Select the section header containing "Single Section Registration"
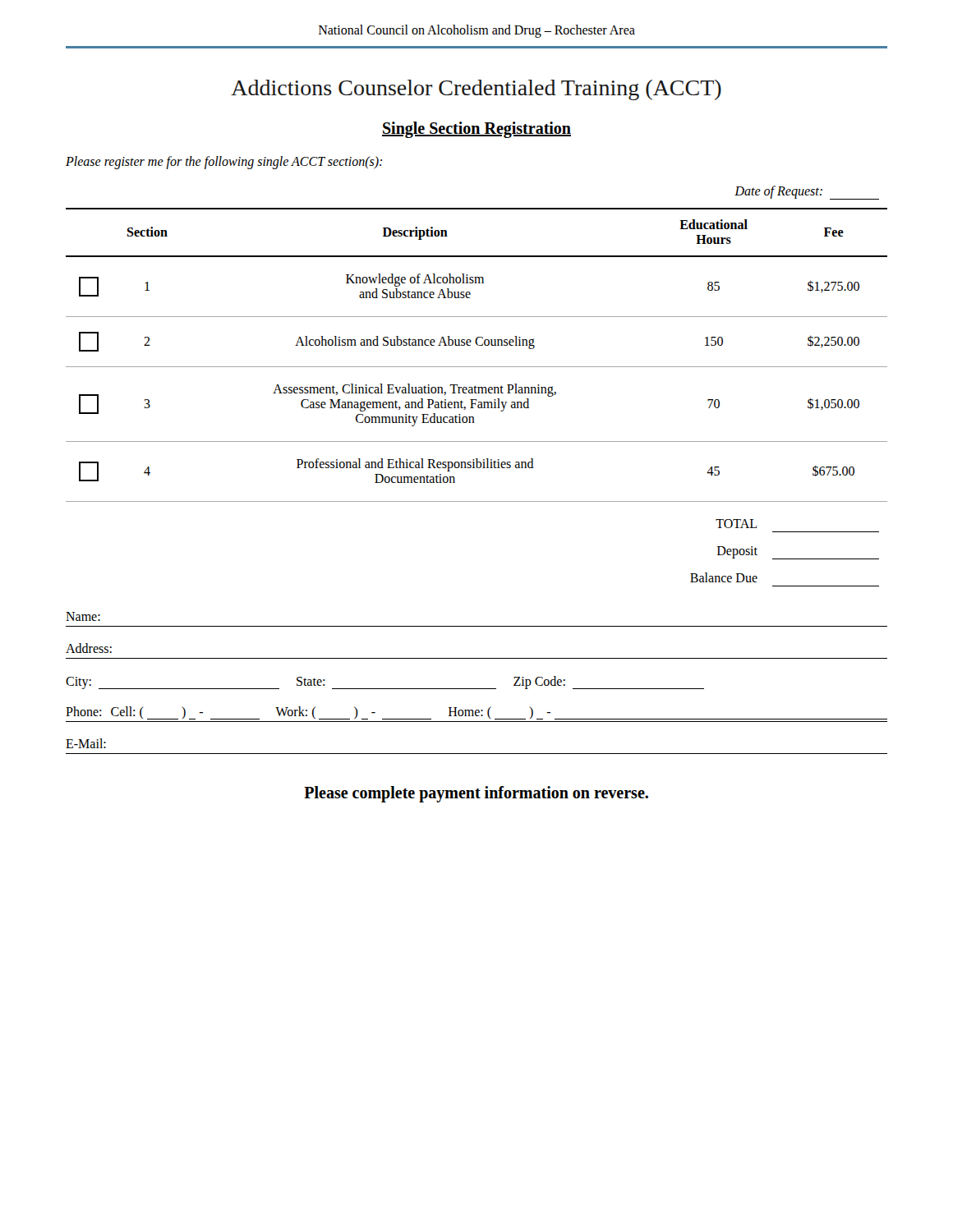This screenshot has width=953, height=1232. point(476,128)
